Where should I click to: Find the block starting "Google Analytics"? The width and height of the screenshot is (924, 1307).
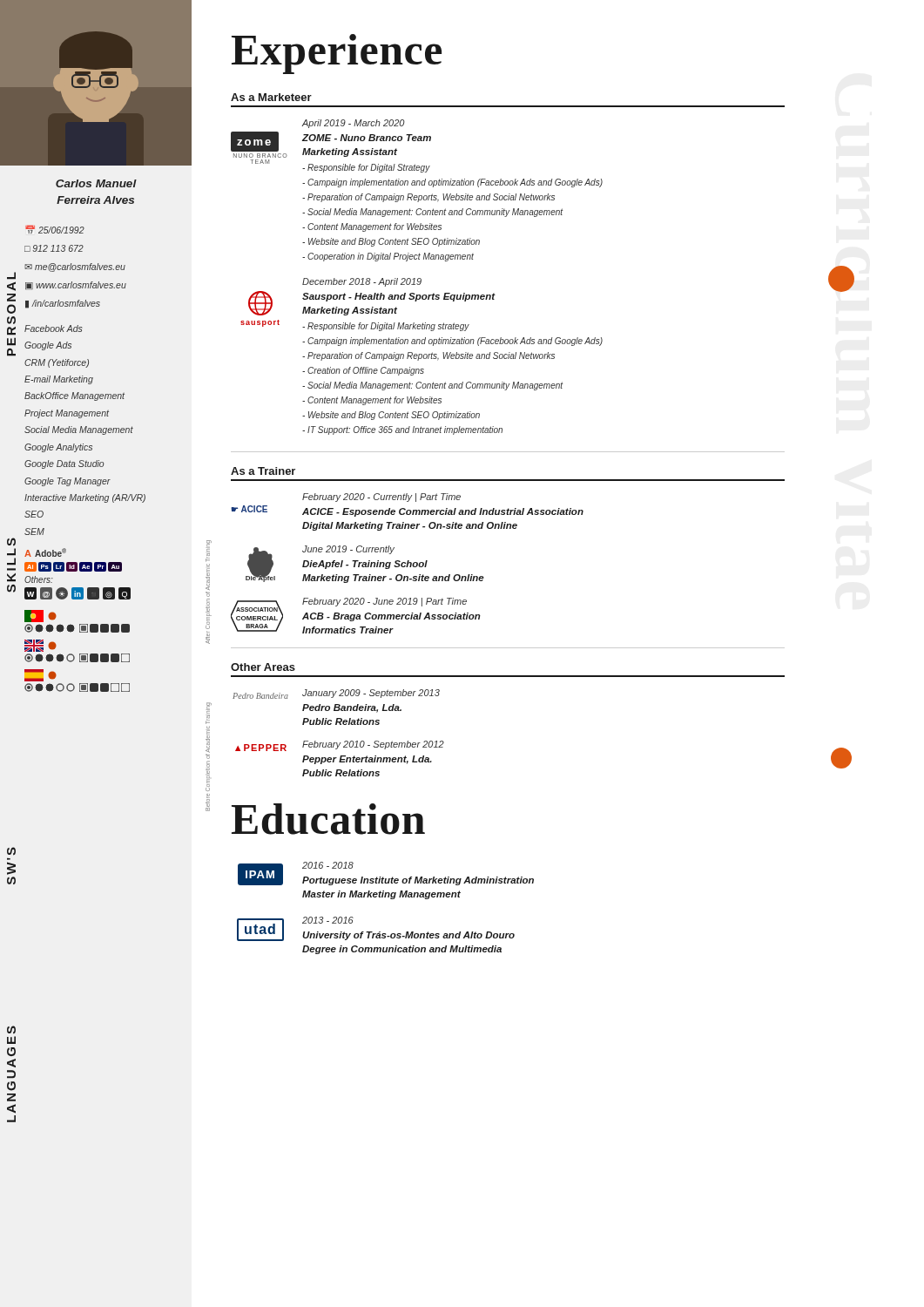(59, 447)
